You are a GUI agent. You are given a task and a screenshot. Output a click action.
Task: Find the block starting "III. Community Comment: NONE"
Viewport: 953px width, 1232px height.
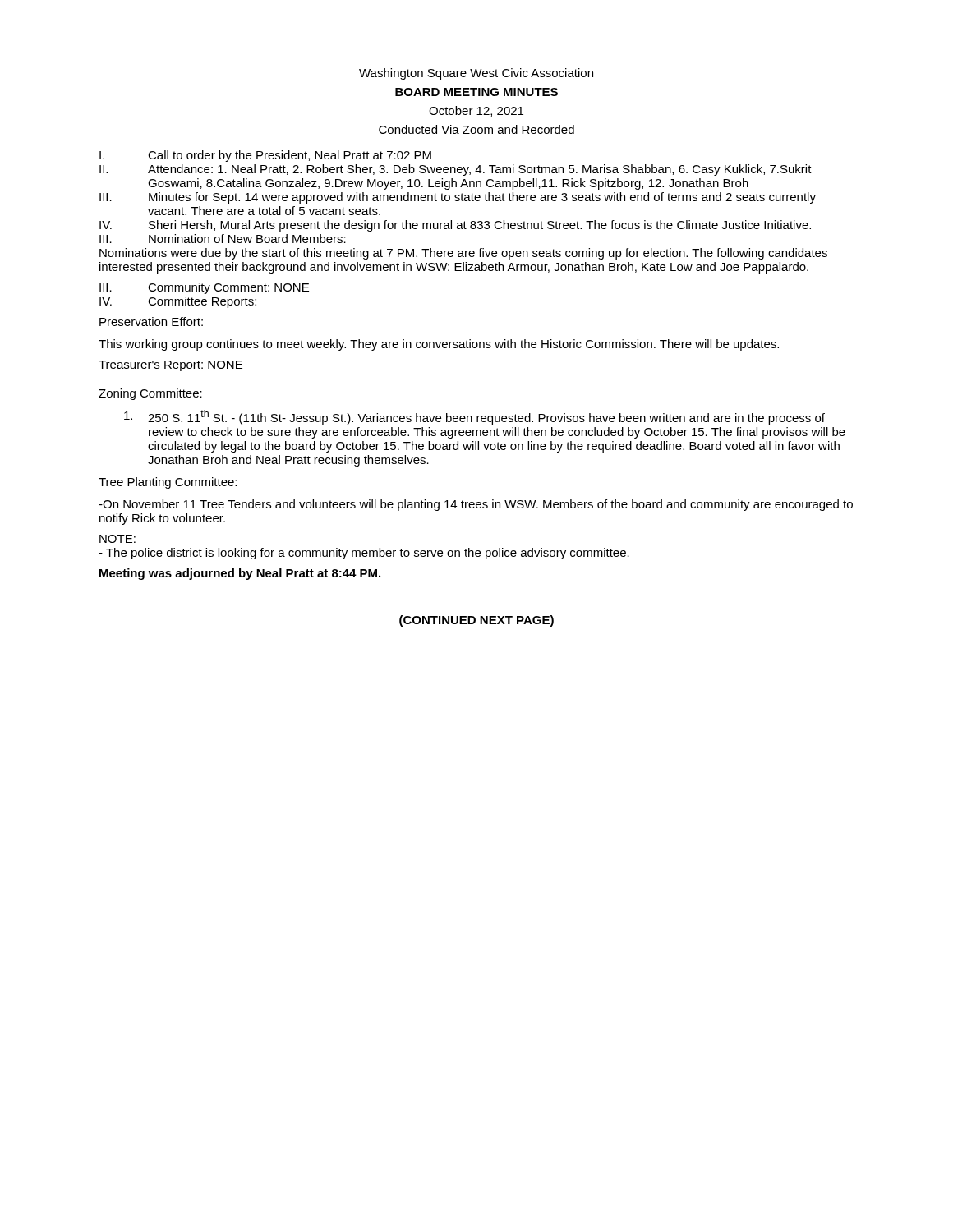tap(204, 288)
